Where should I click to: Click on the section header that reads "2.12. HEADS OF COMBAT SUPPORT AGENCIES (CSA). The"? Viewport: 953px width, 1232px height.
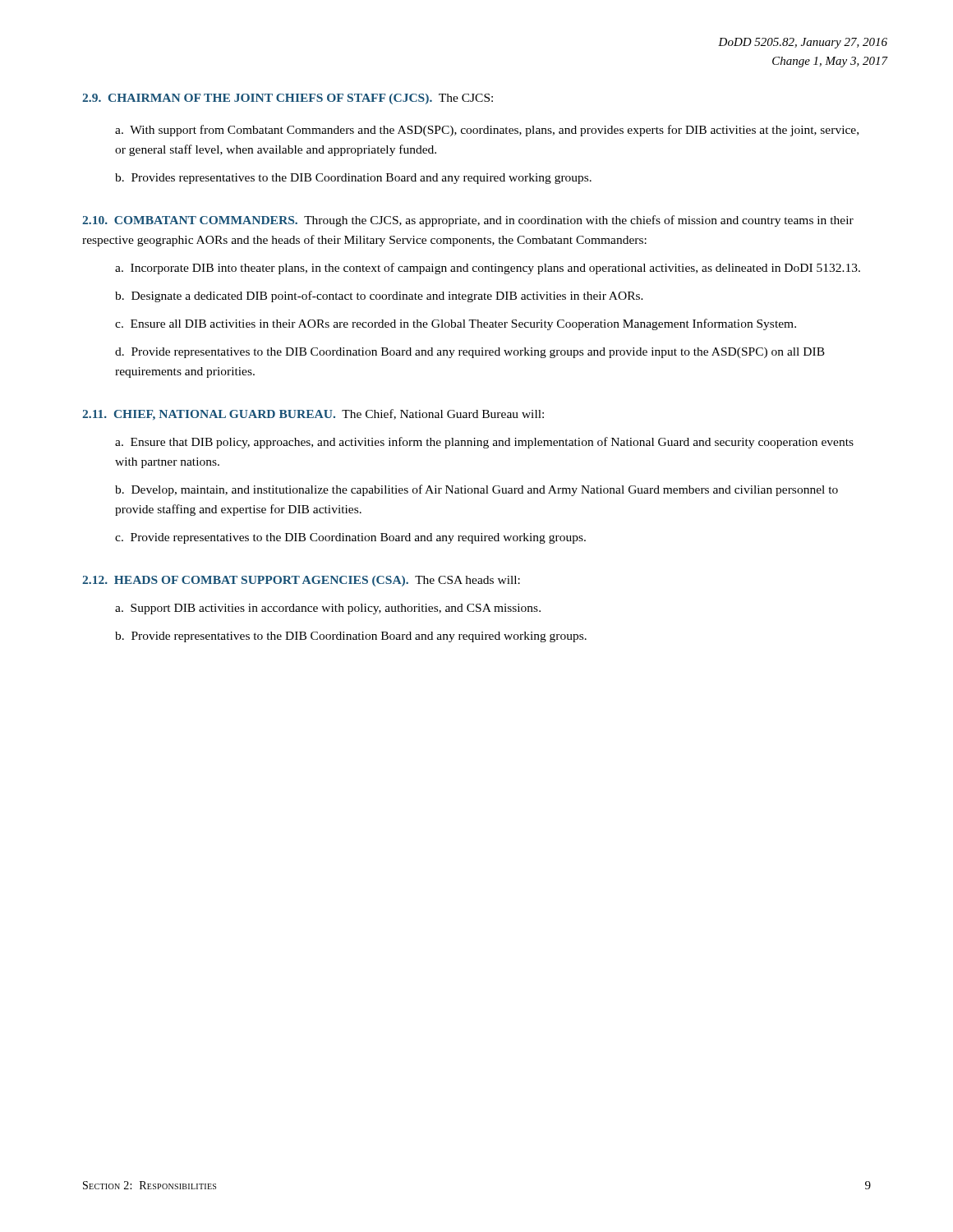(x=476, y=580)
